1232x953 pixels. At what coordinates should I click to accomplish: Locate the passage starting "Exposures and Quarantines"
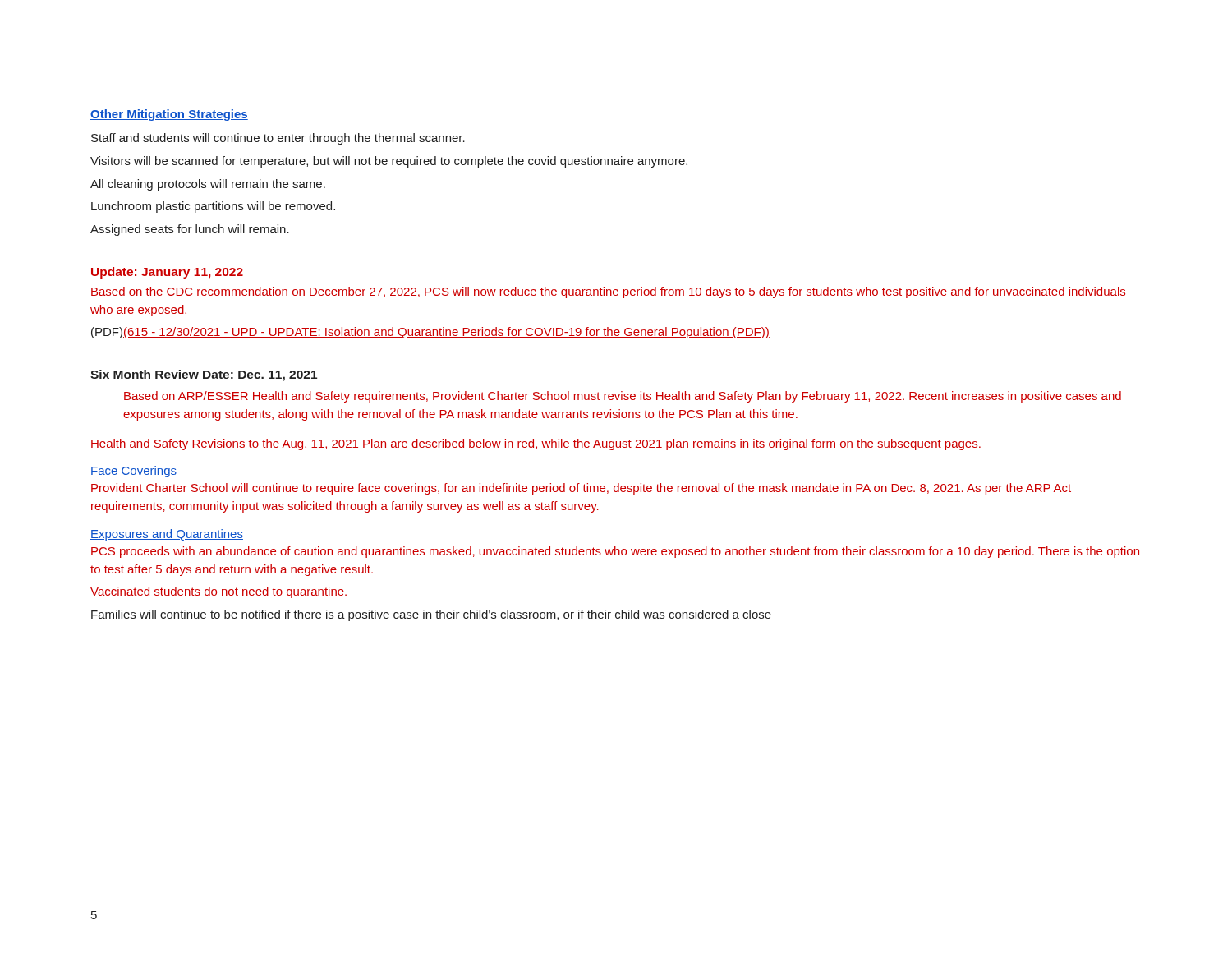click(167, 535)
